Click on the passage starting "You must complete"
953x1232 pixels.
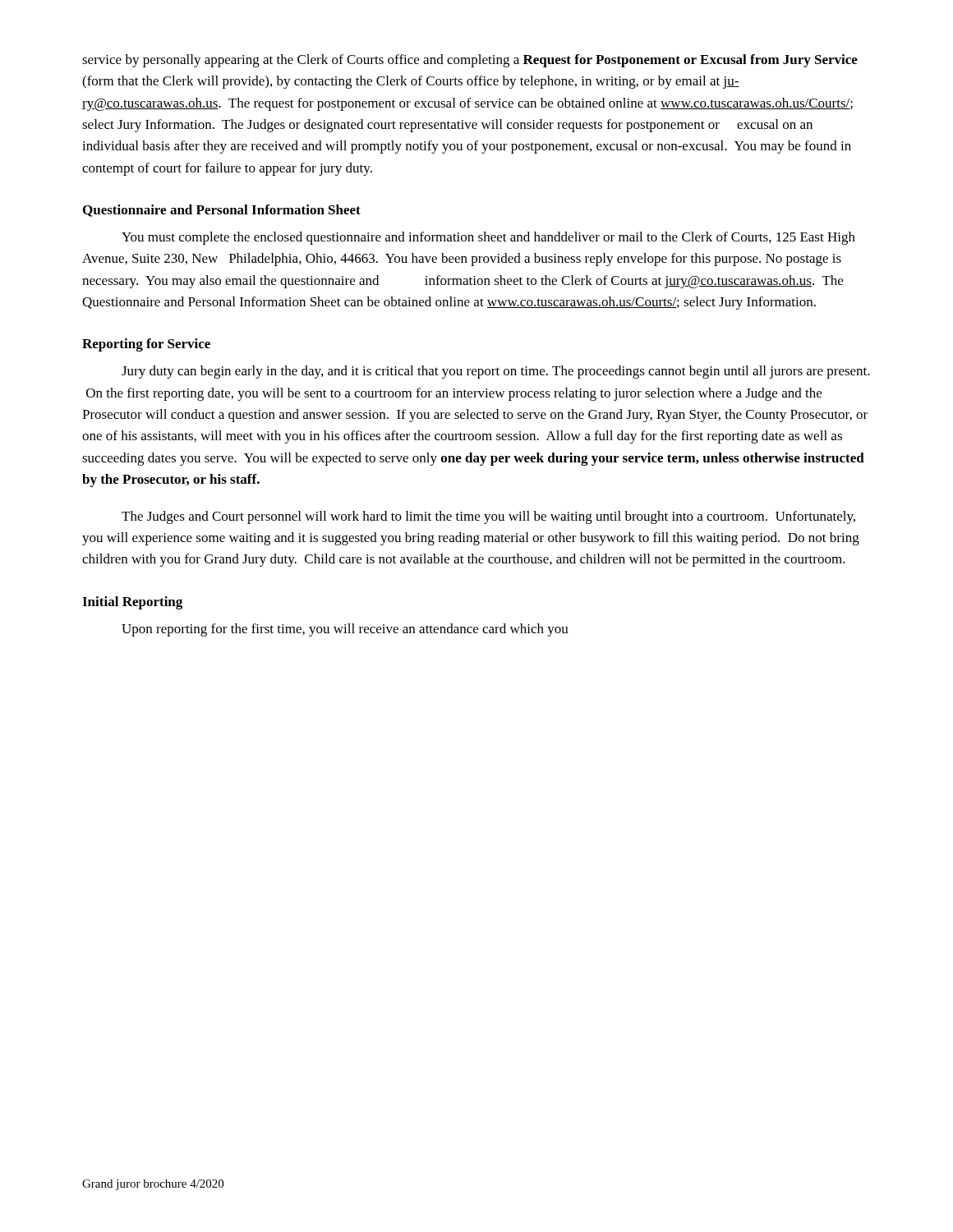pos(469,269)
